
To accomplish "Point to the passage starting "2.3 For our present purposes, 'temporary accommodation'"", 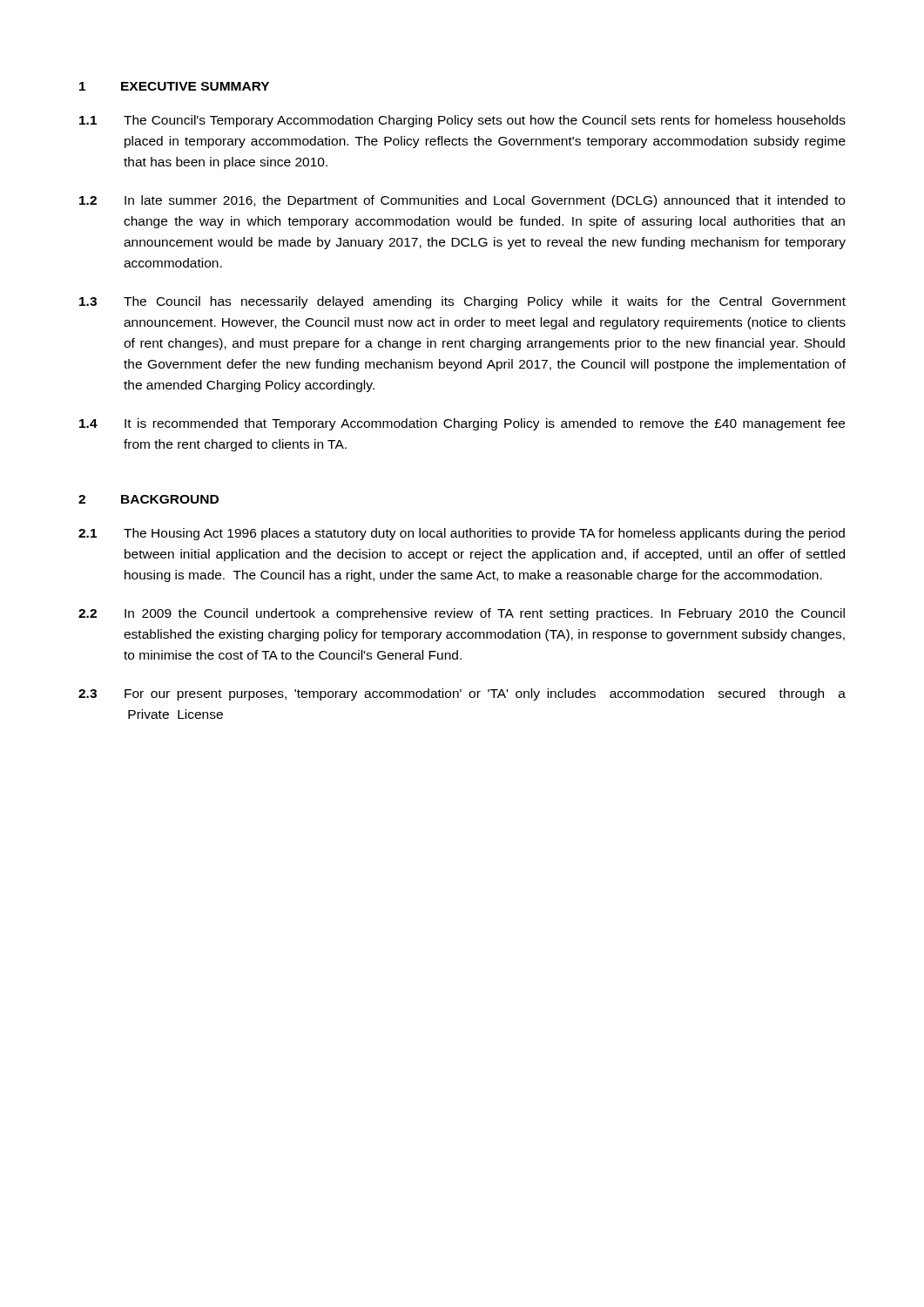I will [462, 704].
